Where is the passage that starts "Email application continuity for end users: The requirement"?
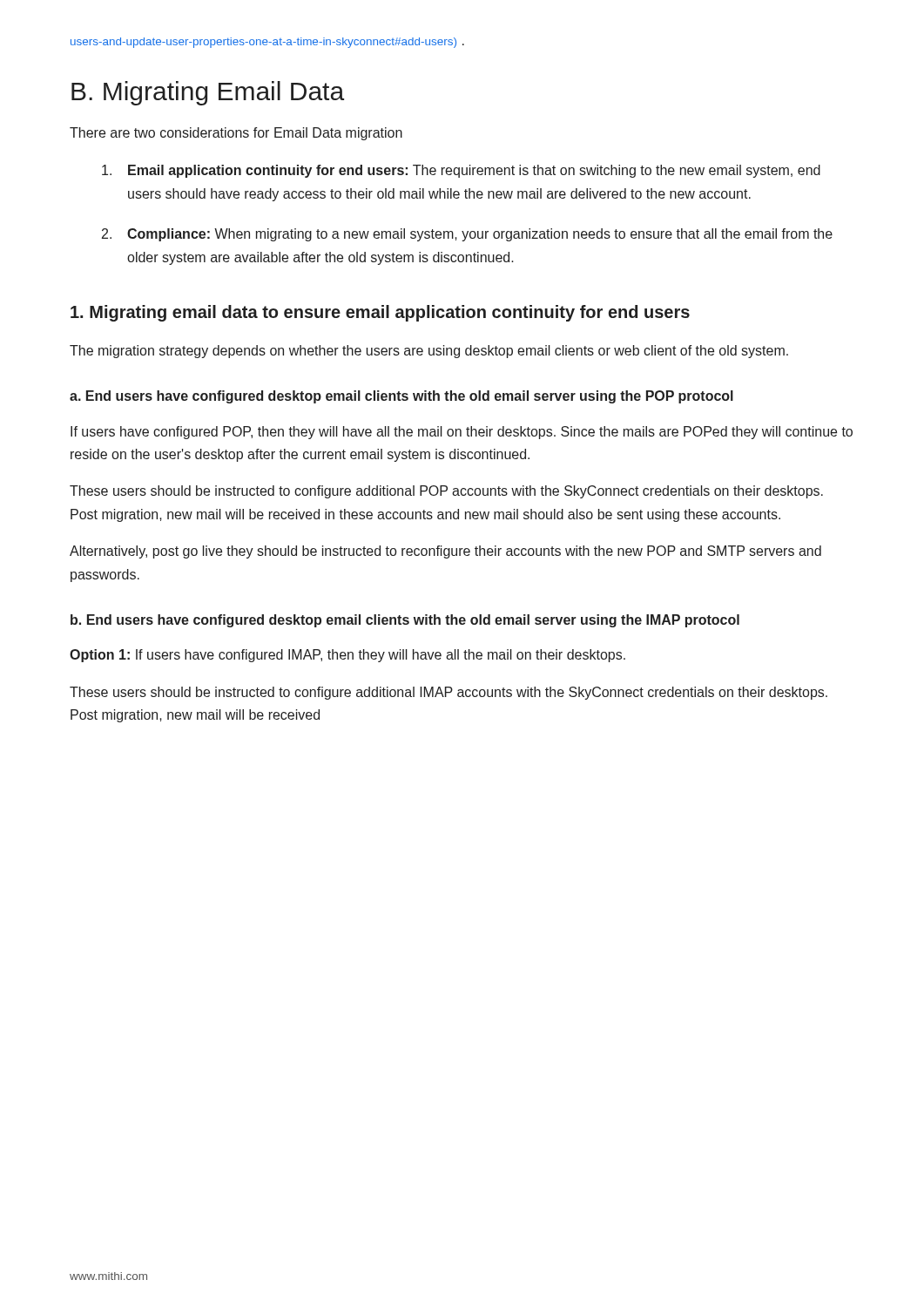 click(x=478, y=183)
